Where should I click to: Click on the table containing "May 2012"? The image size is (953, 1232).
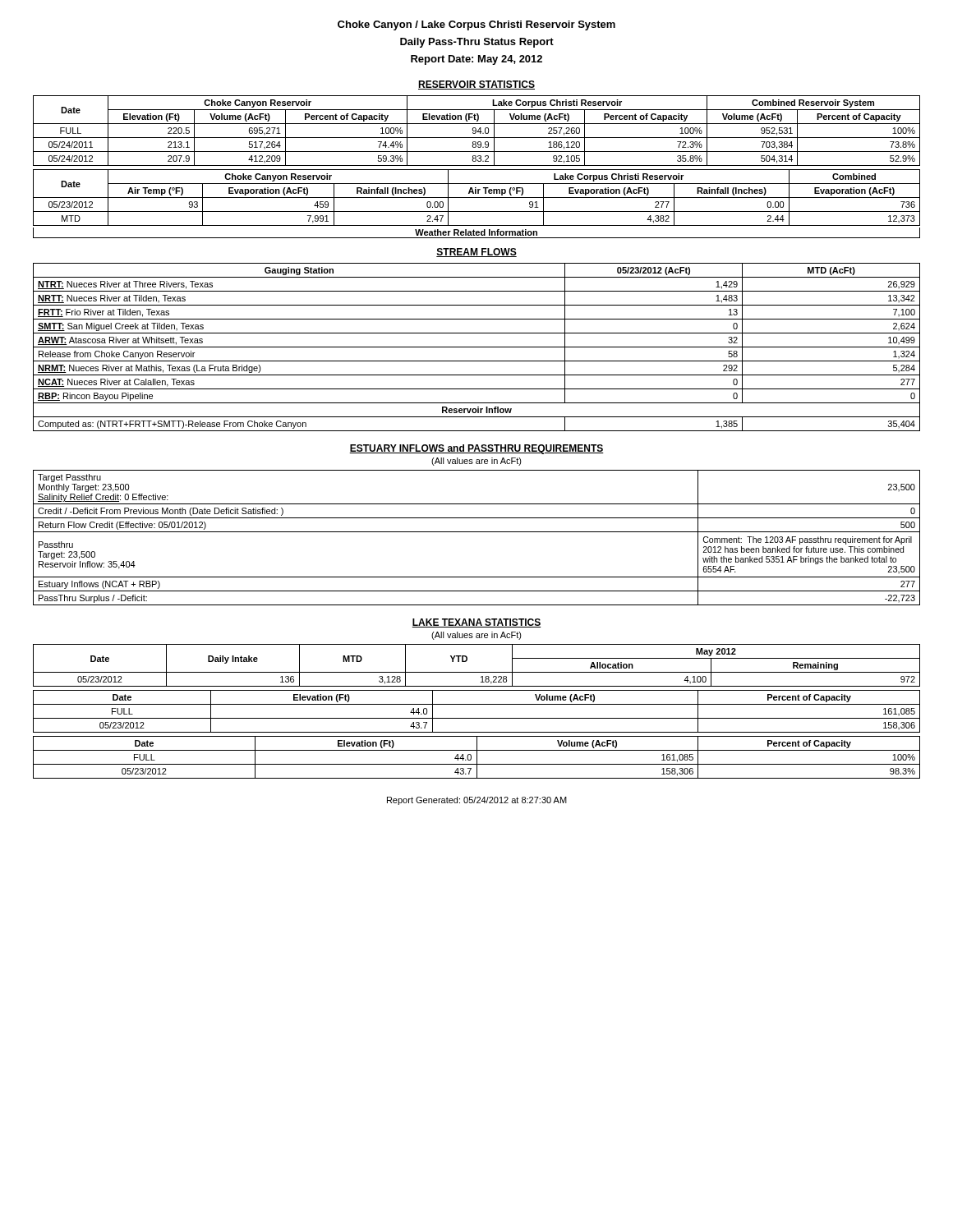476,689
